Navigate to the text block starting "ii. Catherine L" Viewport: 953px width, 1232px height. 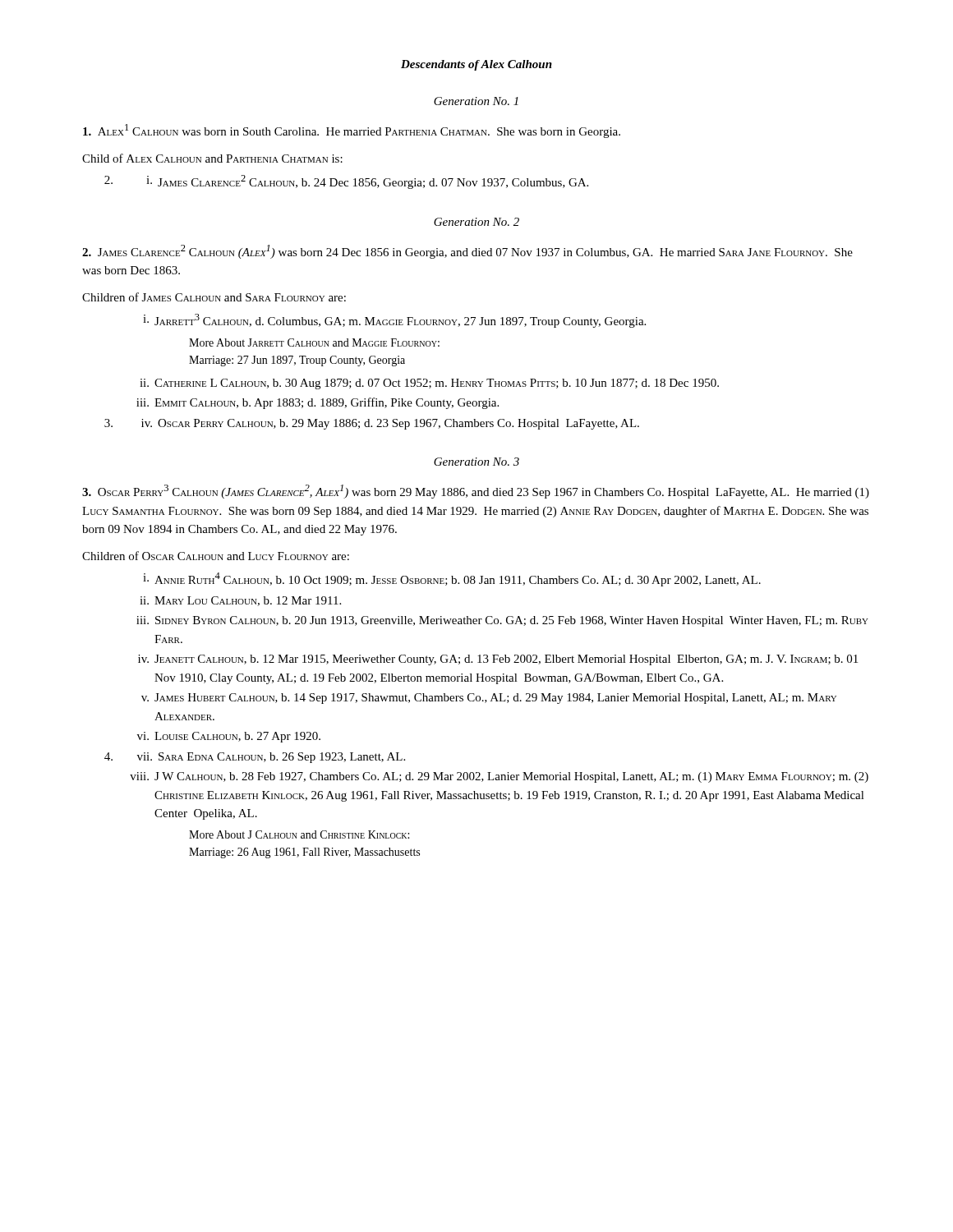492,383
